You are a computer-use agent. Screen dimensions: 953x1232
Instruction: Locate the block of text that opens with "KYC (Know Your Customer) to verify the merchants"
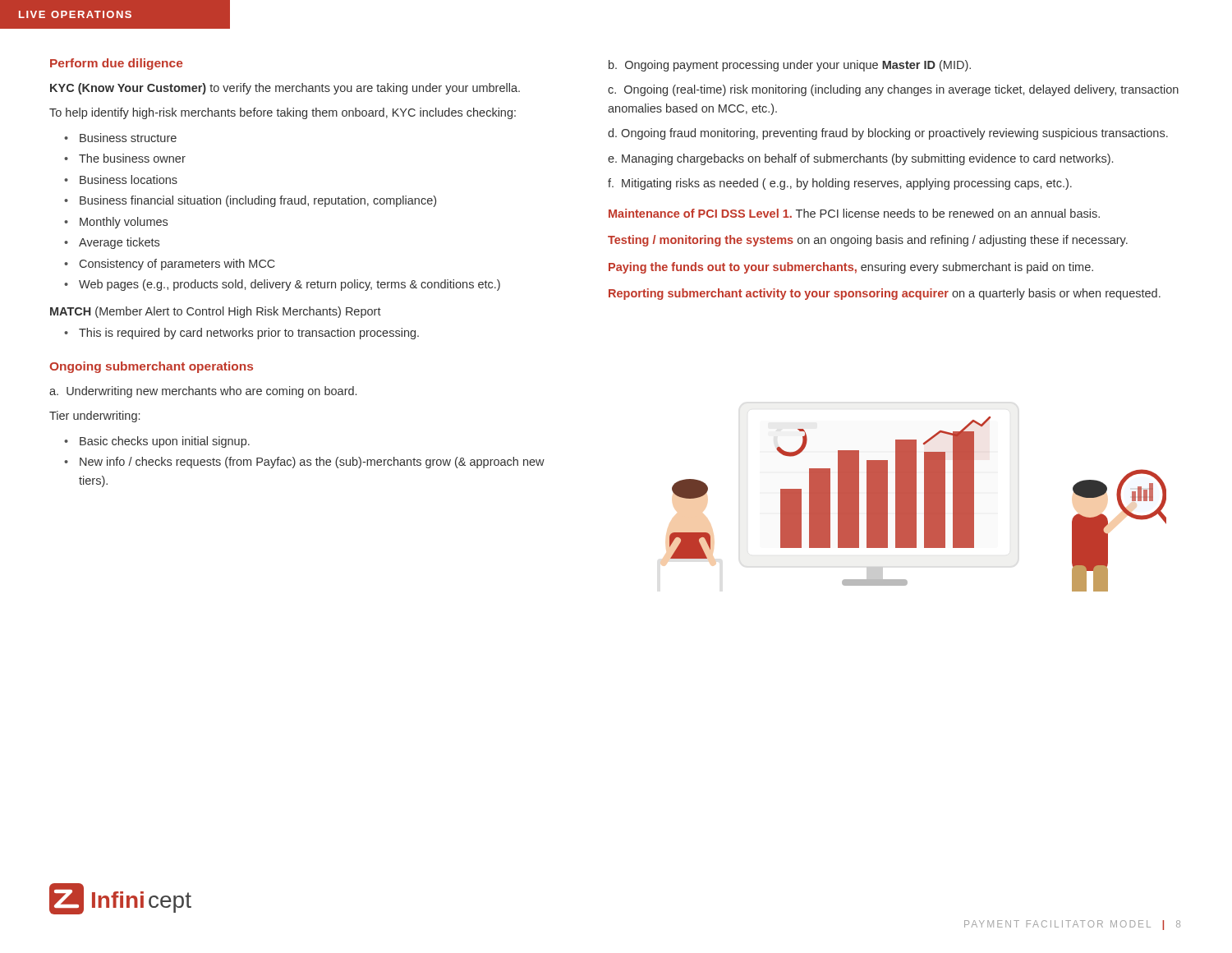tap(285, 88)
